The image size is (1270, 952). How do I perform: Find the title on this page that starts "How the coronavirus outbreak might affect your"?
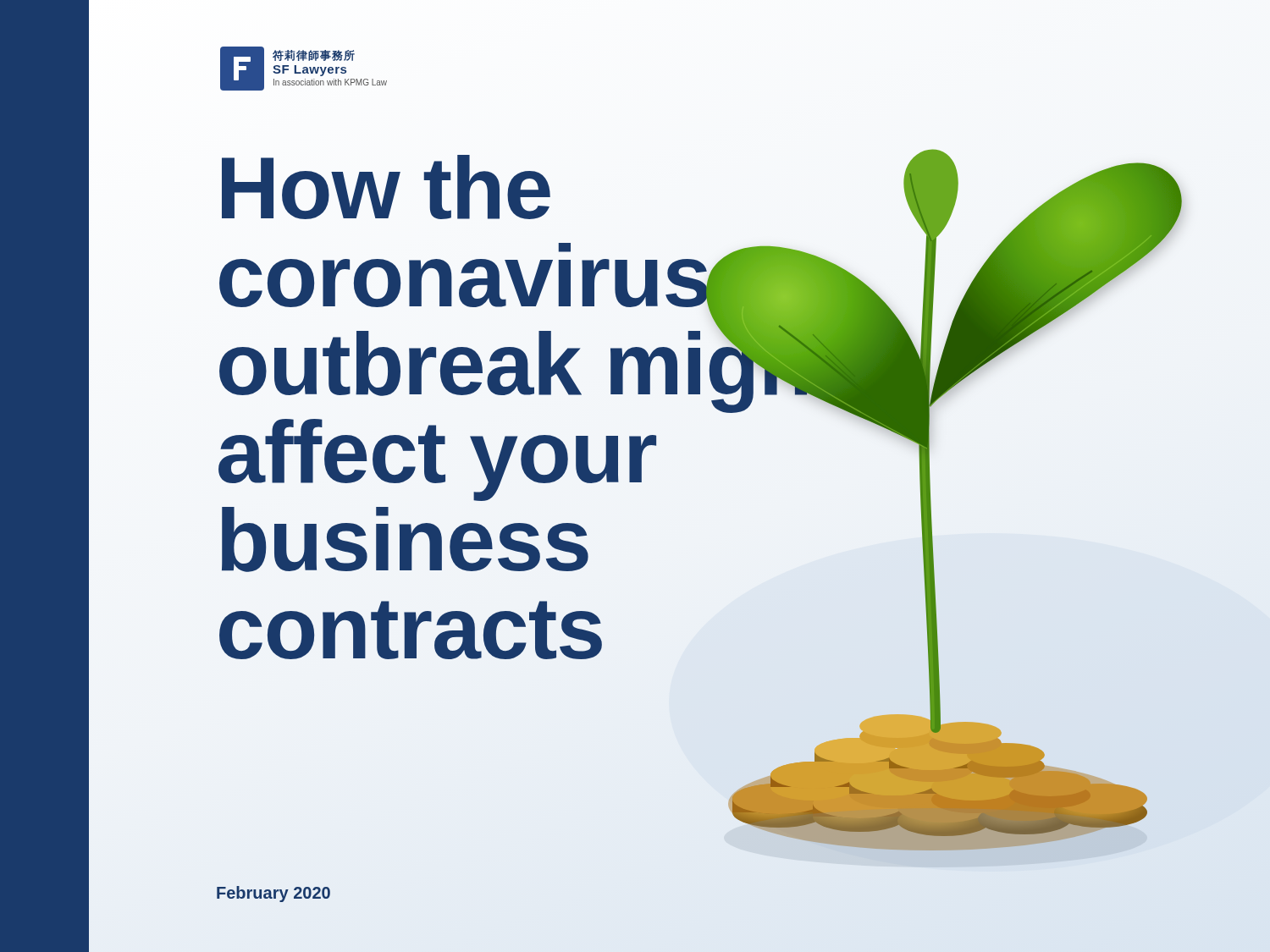click(x=529, y=408)
